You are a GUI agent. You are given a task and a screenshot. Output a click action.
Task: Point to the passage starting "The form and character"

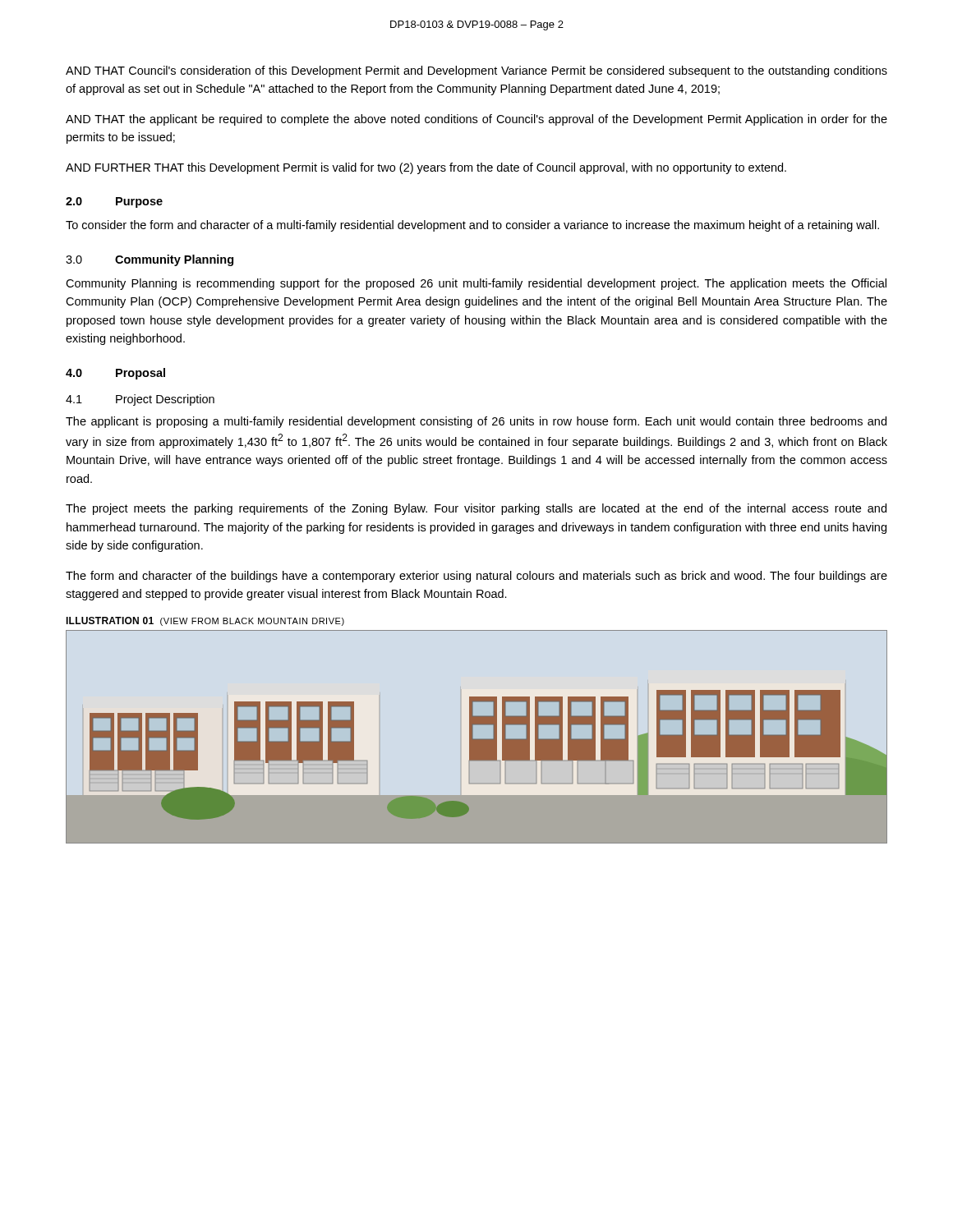(476, 585)
